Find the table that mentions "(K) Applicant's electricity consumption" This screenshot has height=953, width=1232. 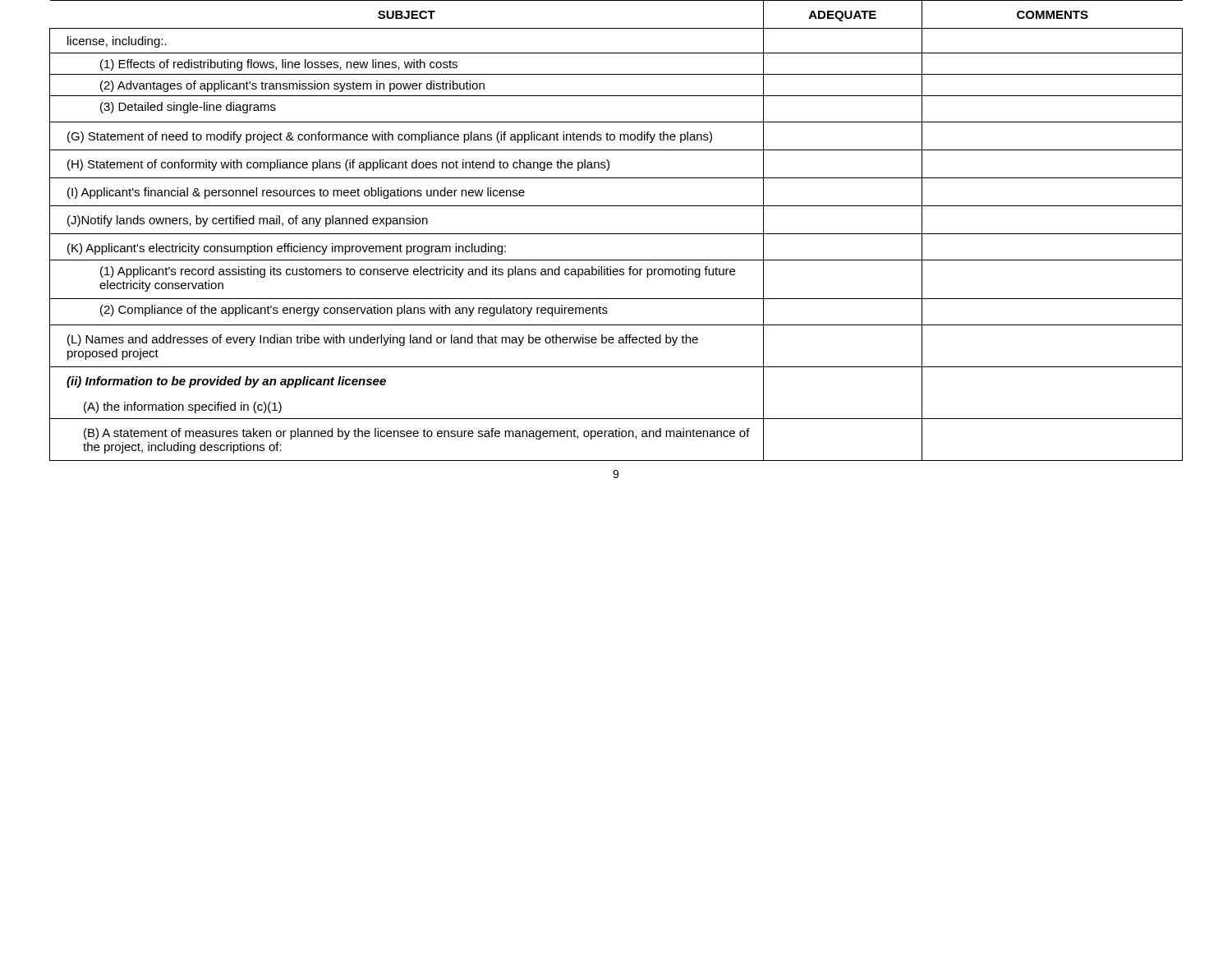click(616, 230)
